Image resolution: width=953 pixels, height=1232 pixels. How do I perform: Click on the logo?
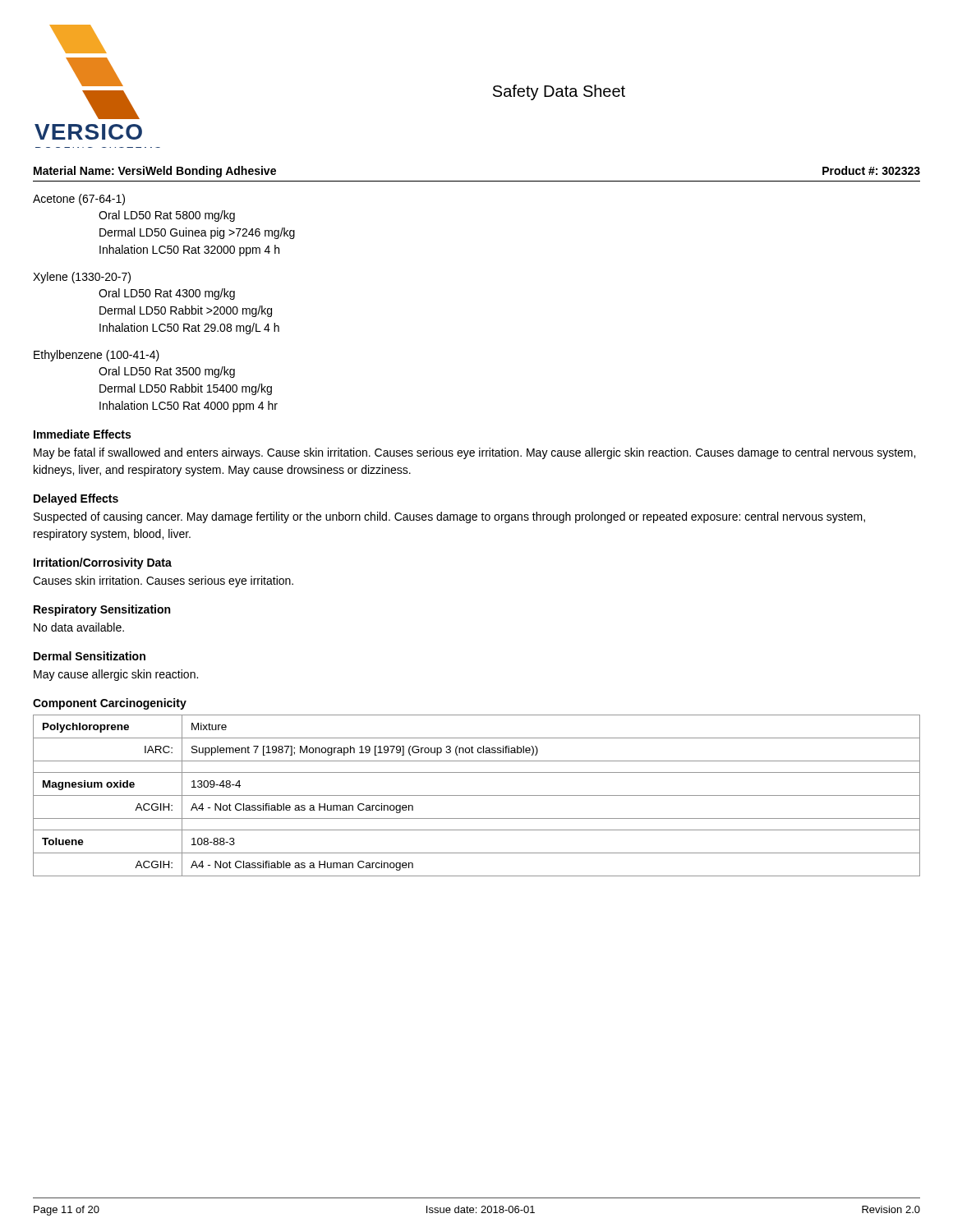pos(115,82)
